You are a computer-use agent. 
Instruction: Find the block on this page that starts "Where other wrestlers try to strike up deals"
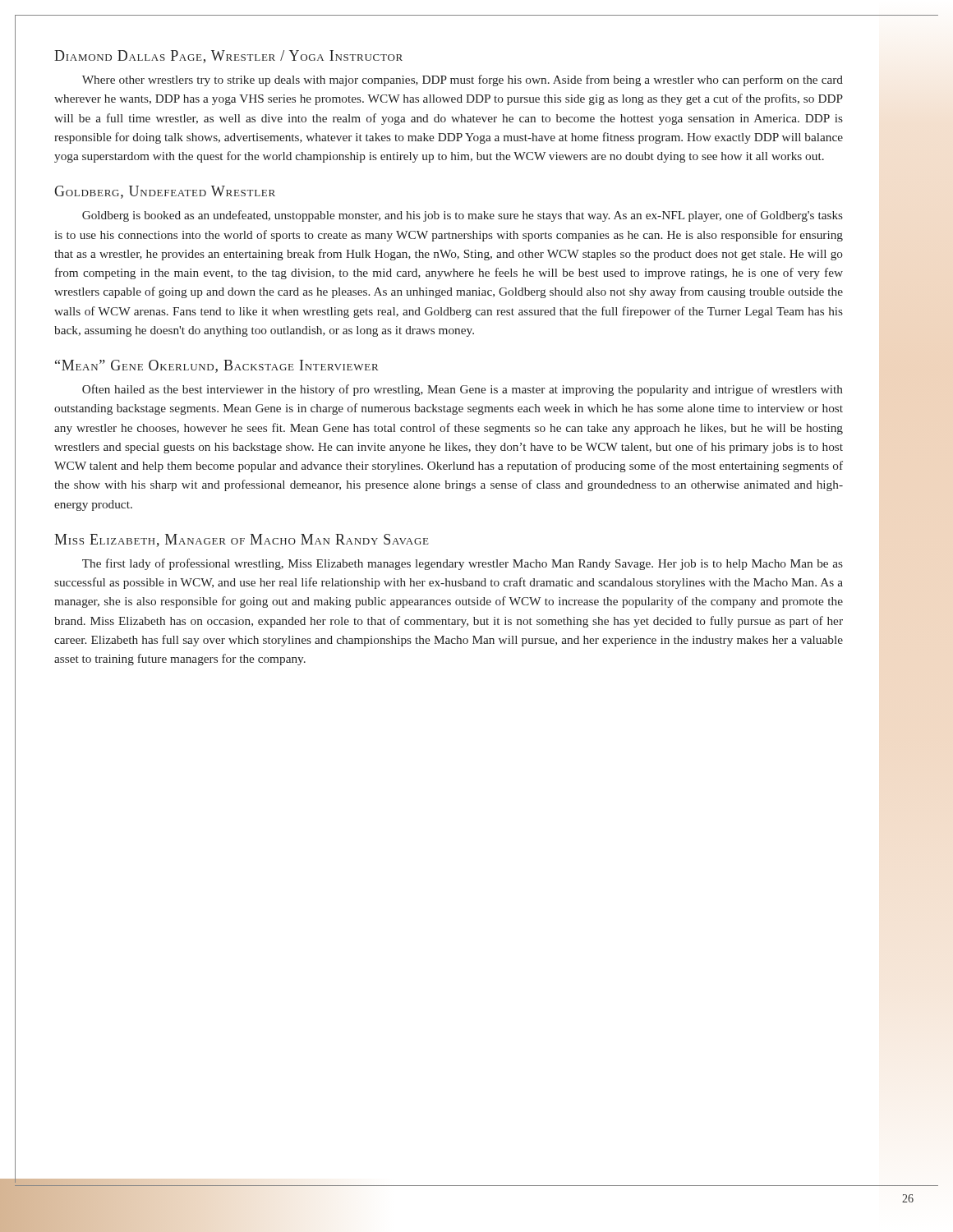coord(449,118)
